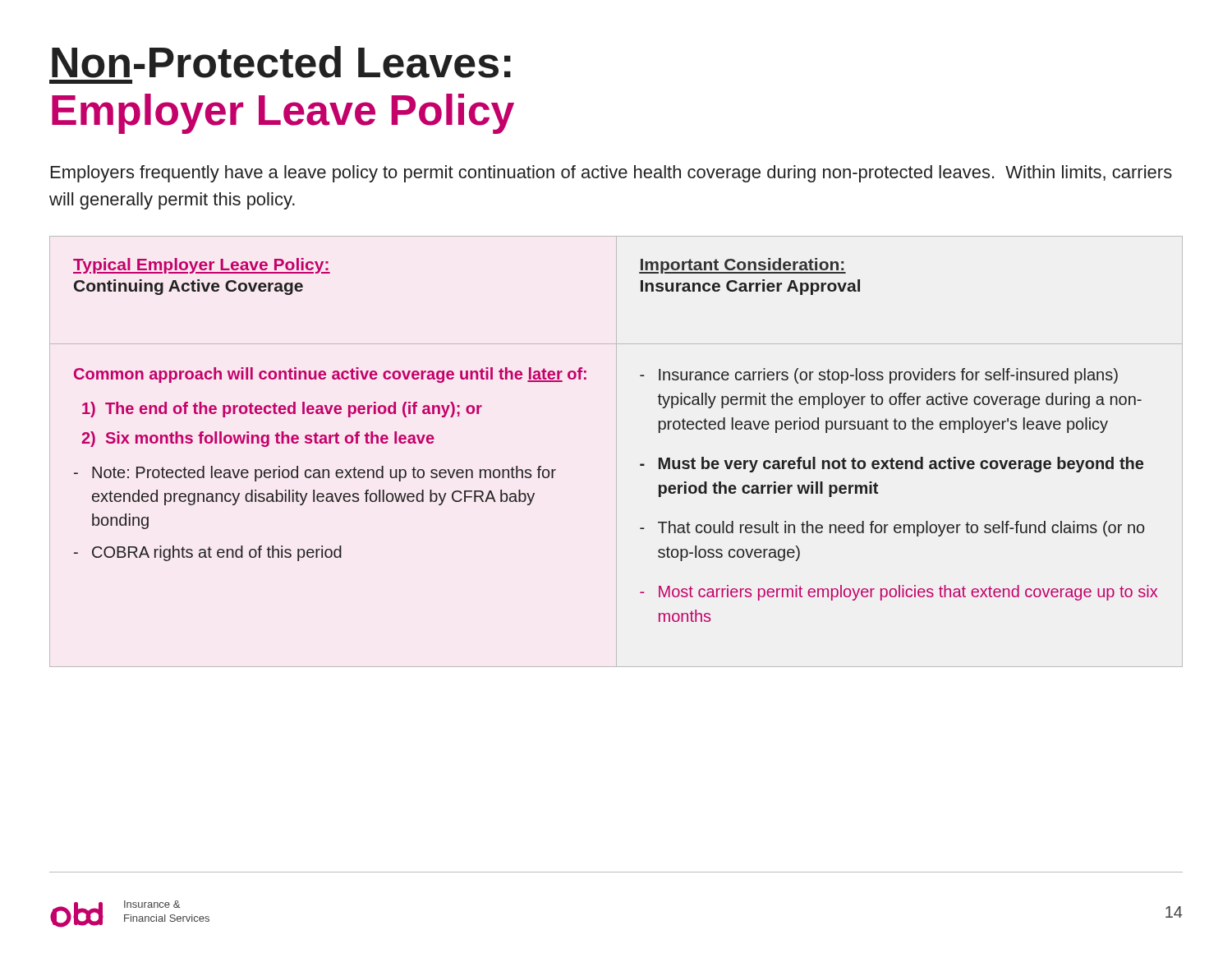The image size is (1232, 953).
Task: Point to the passage starting "1) The end of the protected"
Action: [282, 408]
